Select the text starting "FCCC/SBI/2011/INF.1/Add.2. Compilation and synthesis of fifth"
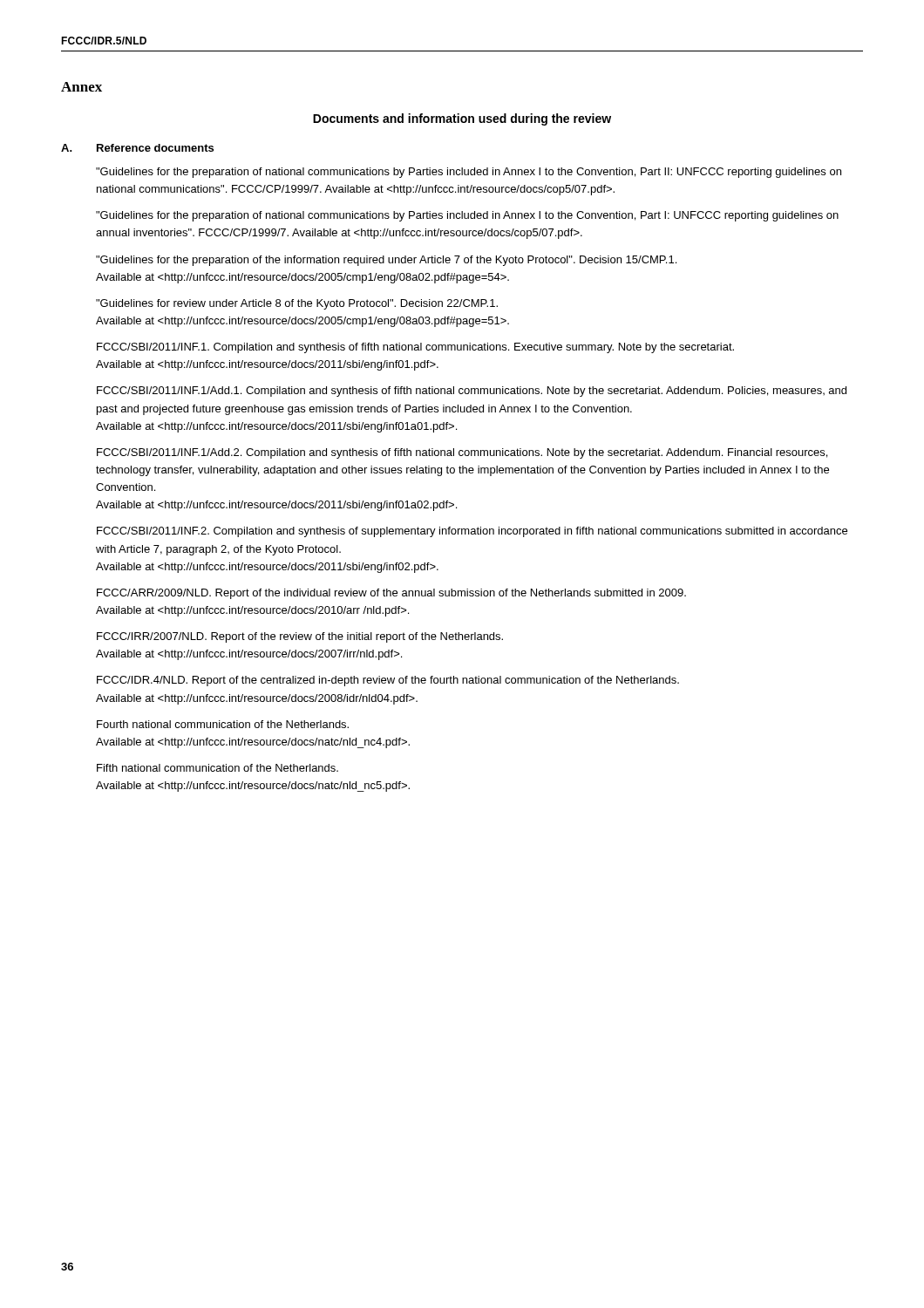924x1308 pixels. (463, 478)
